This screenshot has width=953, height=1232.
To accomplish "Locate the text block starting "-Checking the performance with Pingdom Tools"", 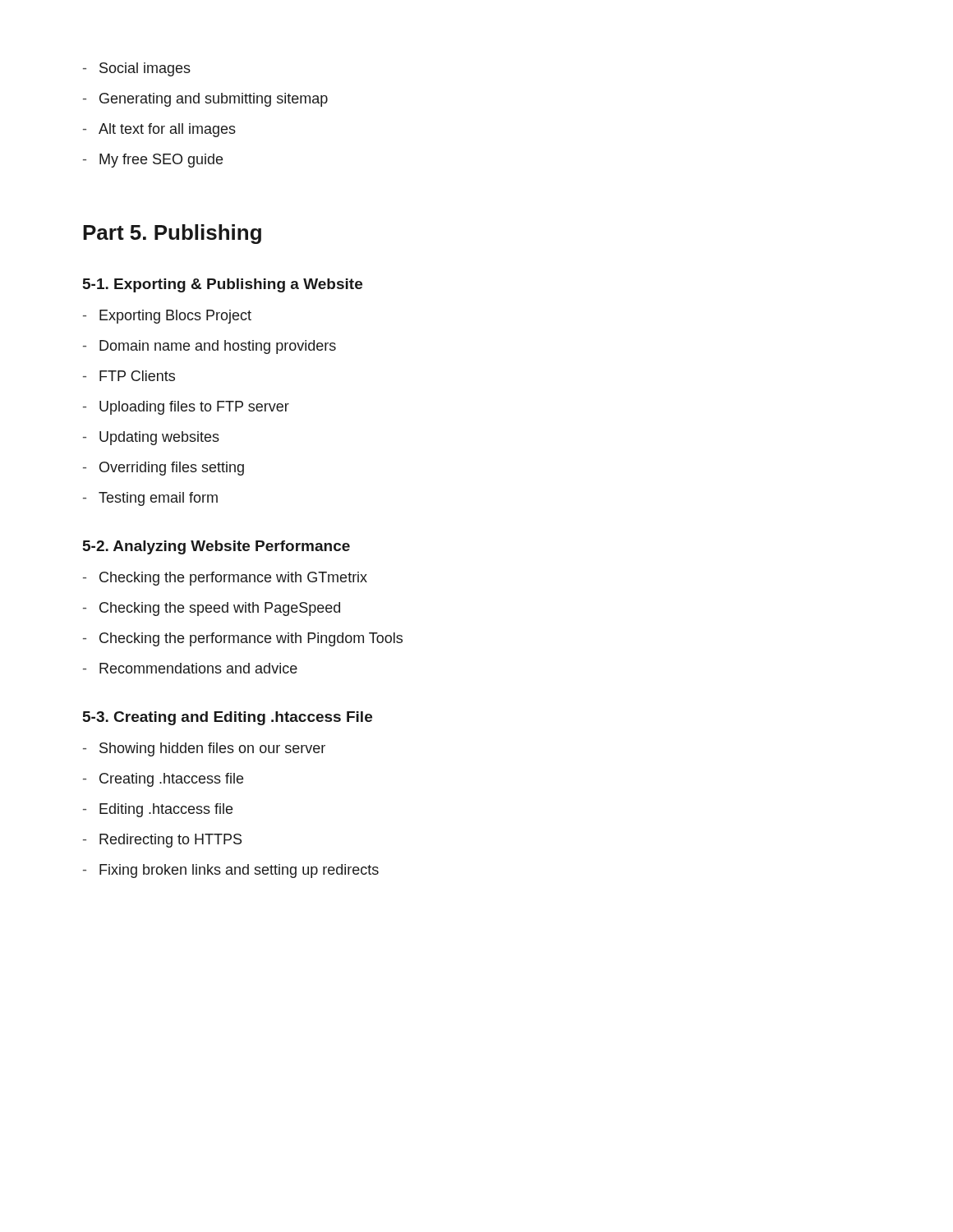I will tap(243, 639).
